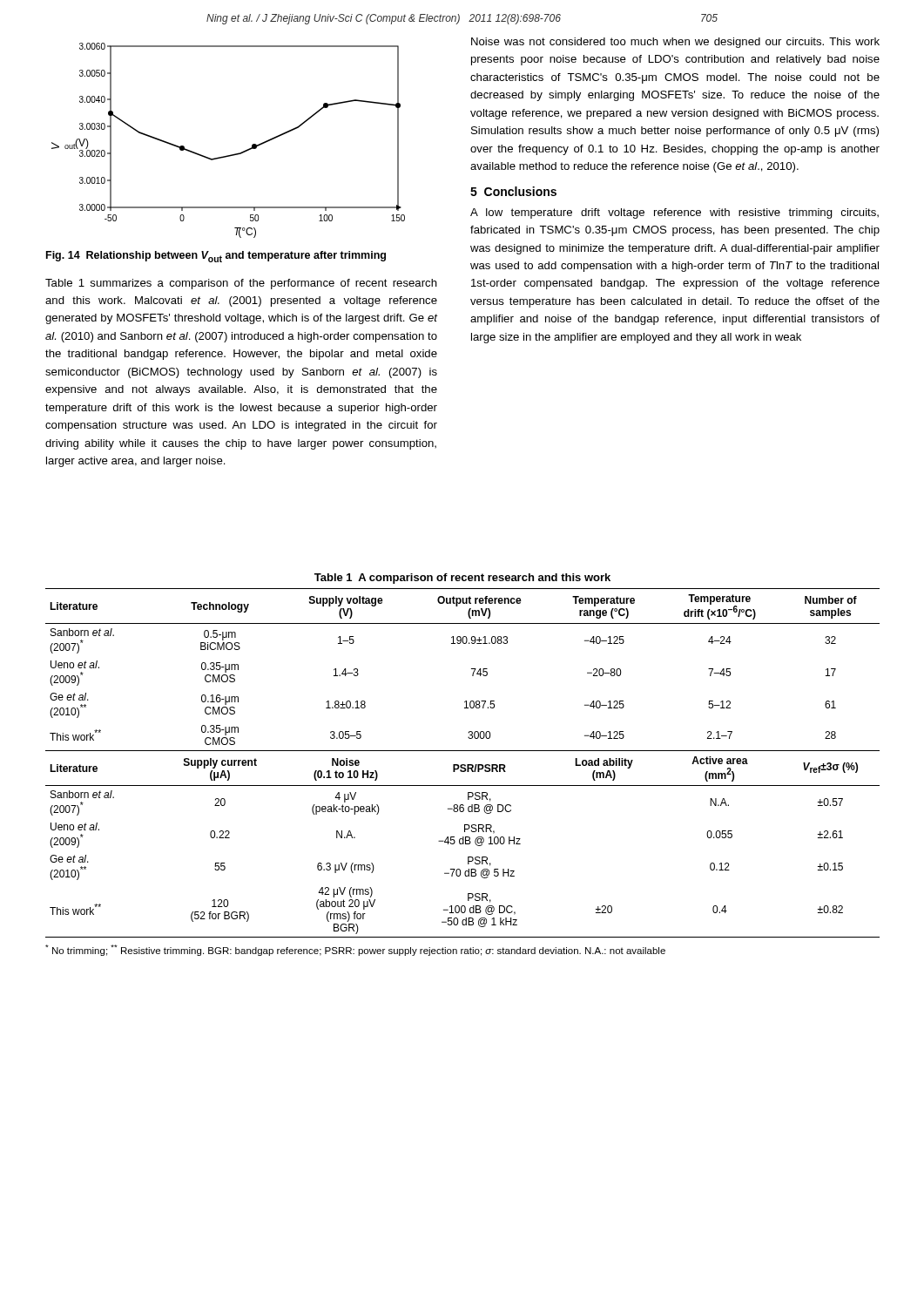Viewport: 924px width, 1307px height.
Task: Select the caption with the text "Fig. 14 Relationship between Vout and"
Action: [x=216, y=256]
